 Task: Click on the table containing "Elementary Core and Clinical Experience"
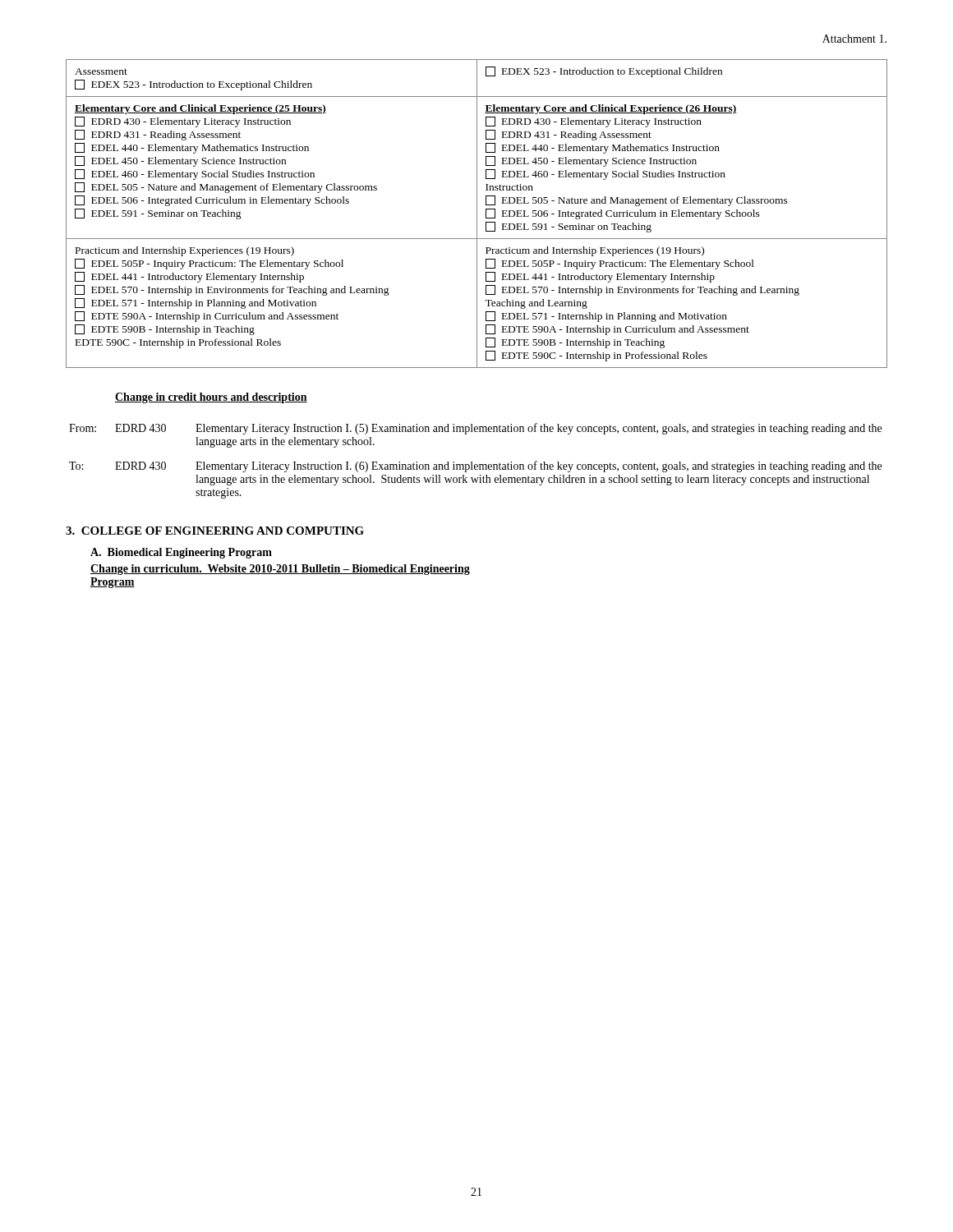pyautogui.click(x=476, y=214)
